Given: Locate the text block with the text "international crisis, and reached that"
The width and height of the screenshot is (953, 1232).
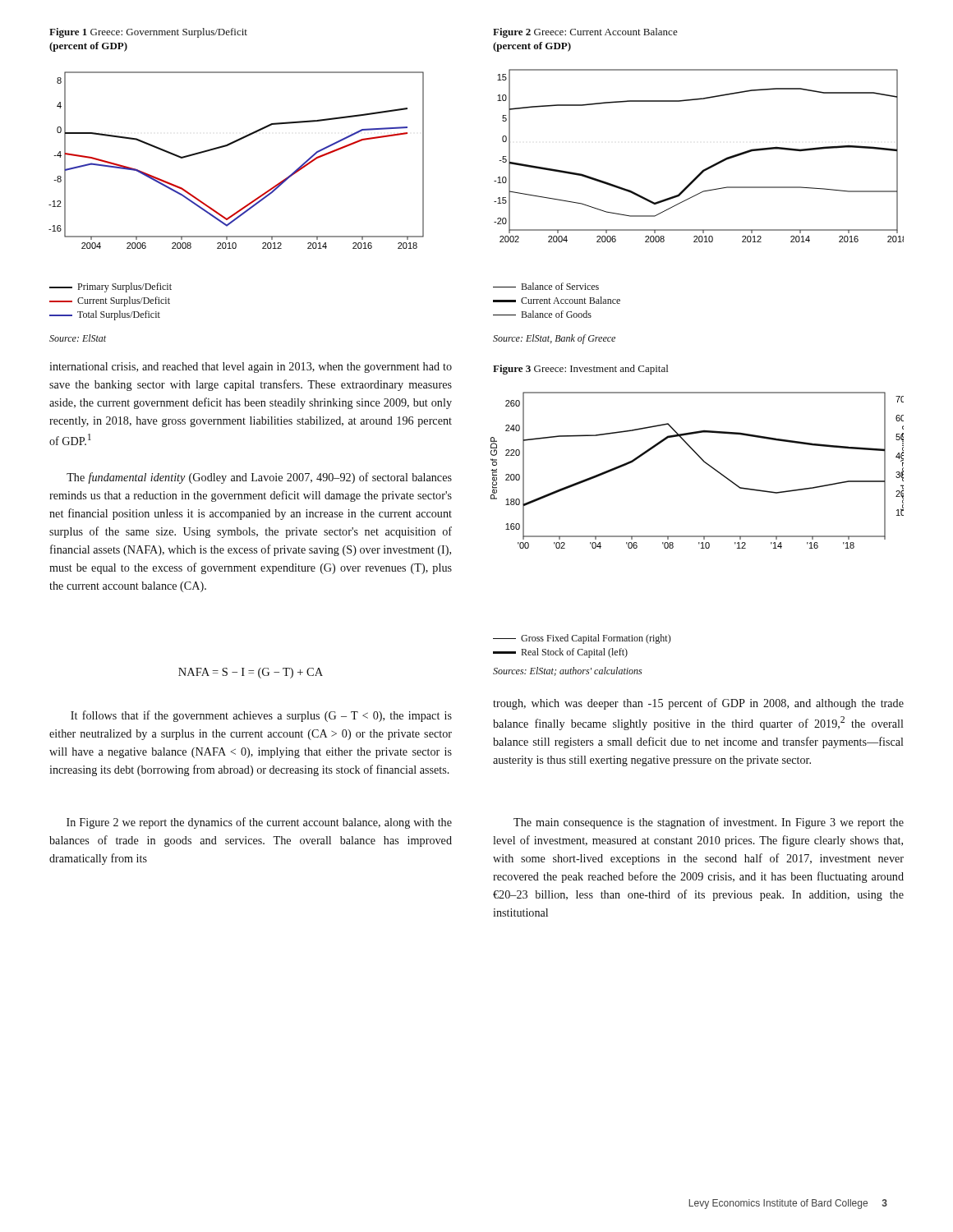Looking at the screenshot, I should tap(251, 404).
